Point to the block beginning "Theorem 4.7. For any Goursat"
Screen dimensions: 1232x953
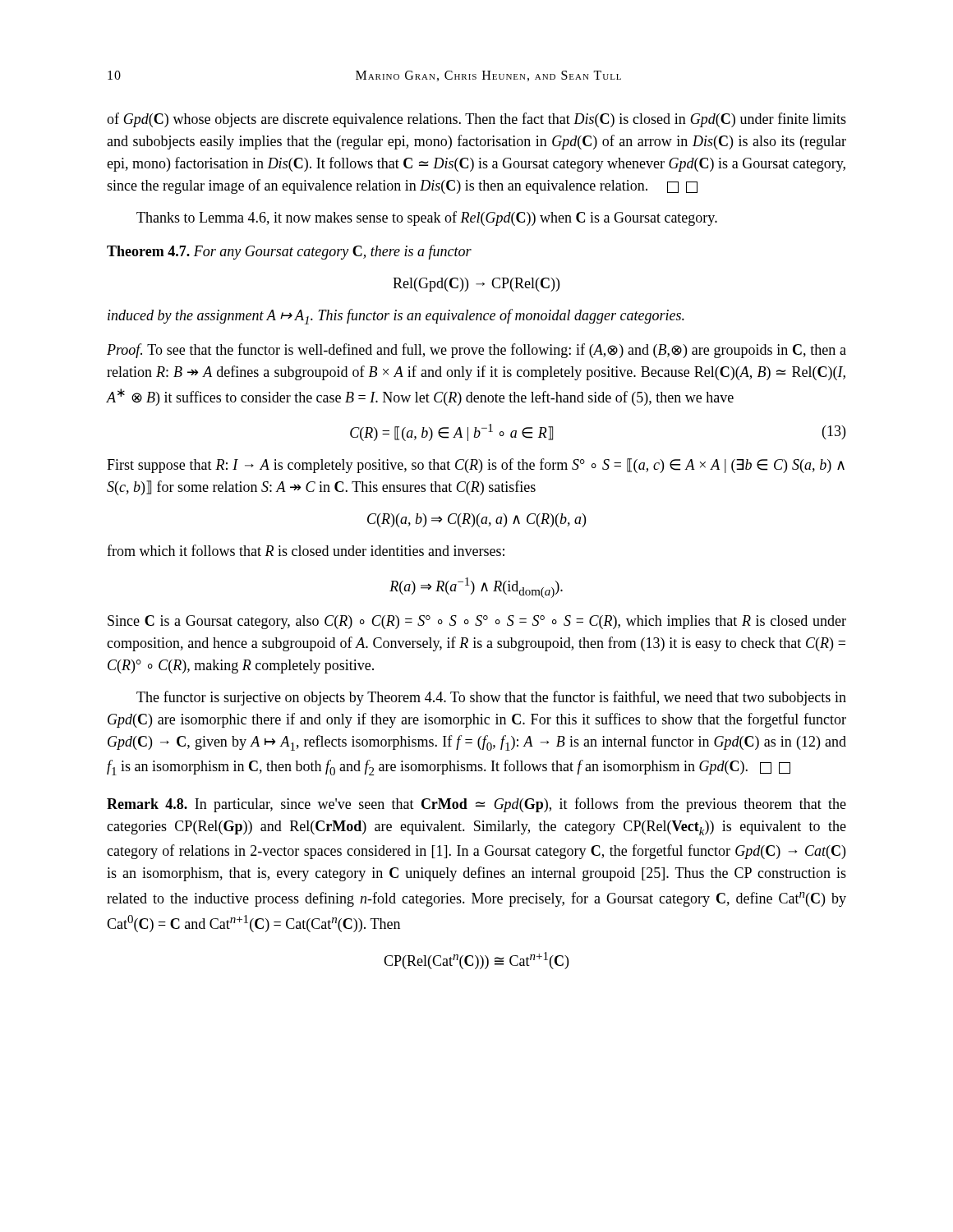click(476, 252)
